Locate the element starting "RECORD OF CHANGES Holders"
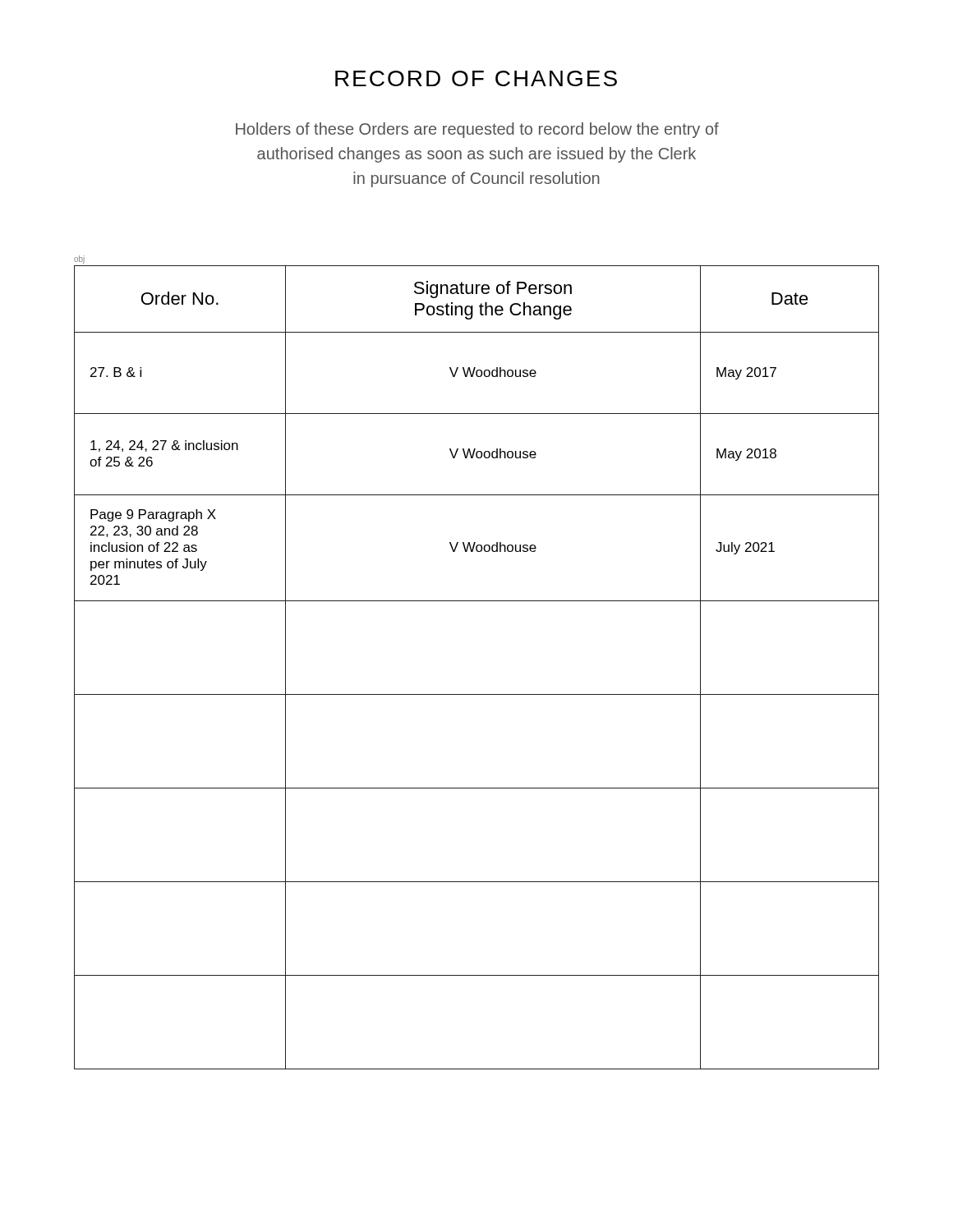953x1232 pixels. (x=476, y=128)
